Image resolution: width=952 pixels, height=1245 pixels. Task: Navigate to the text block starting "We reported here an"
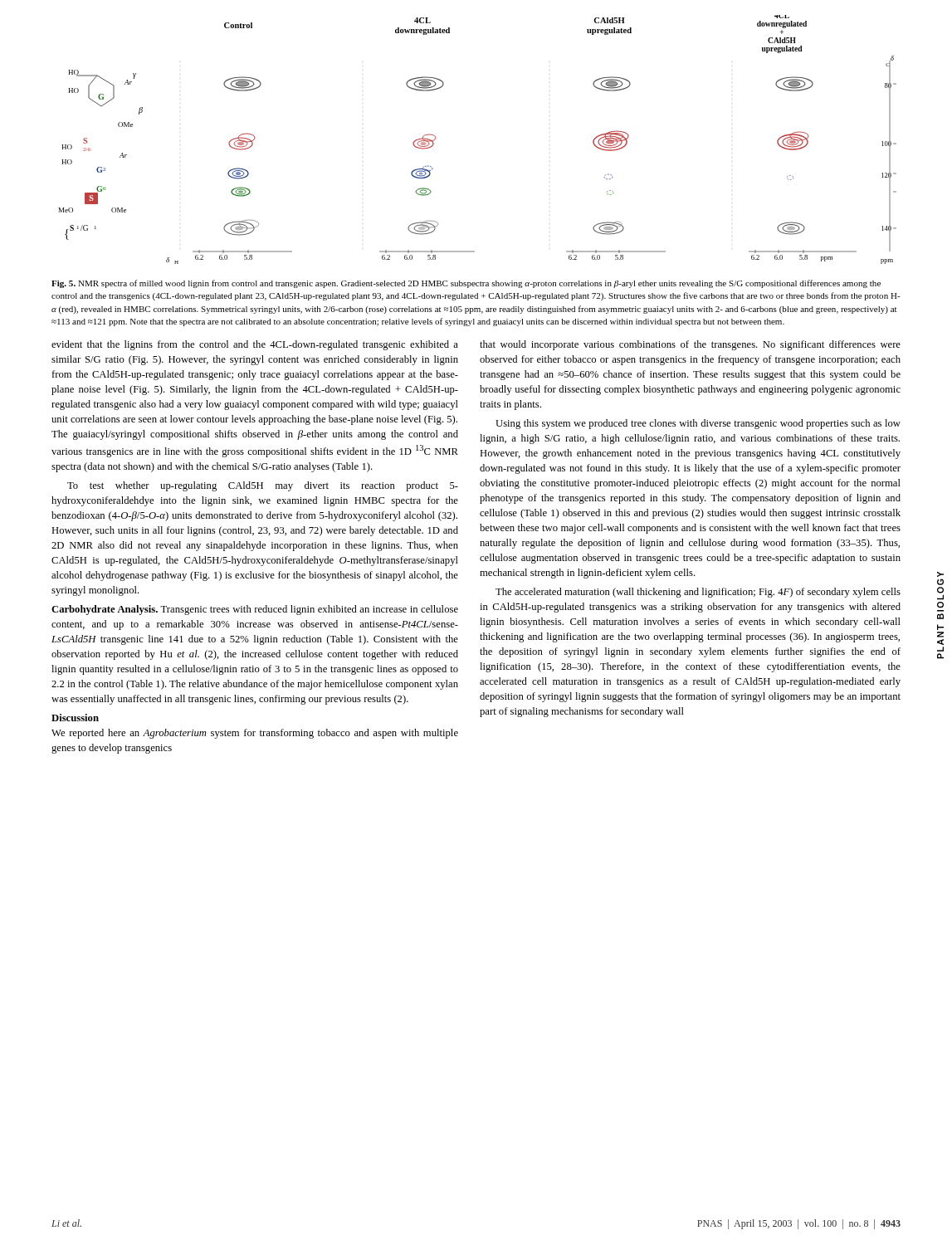pyautogui.click(x=255, y=741)
